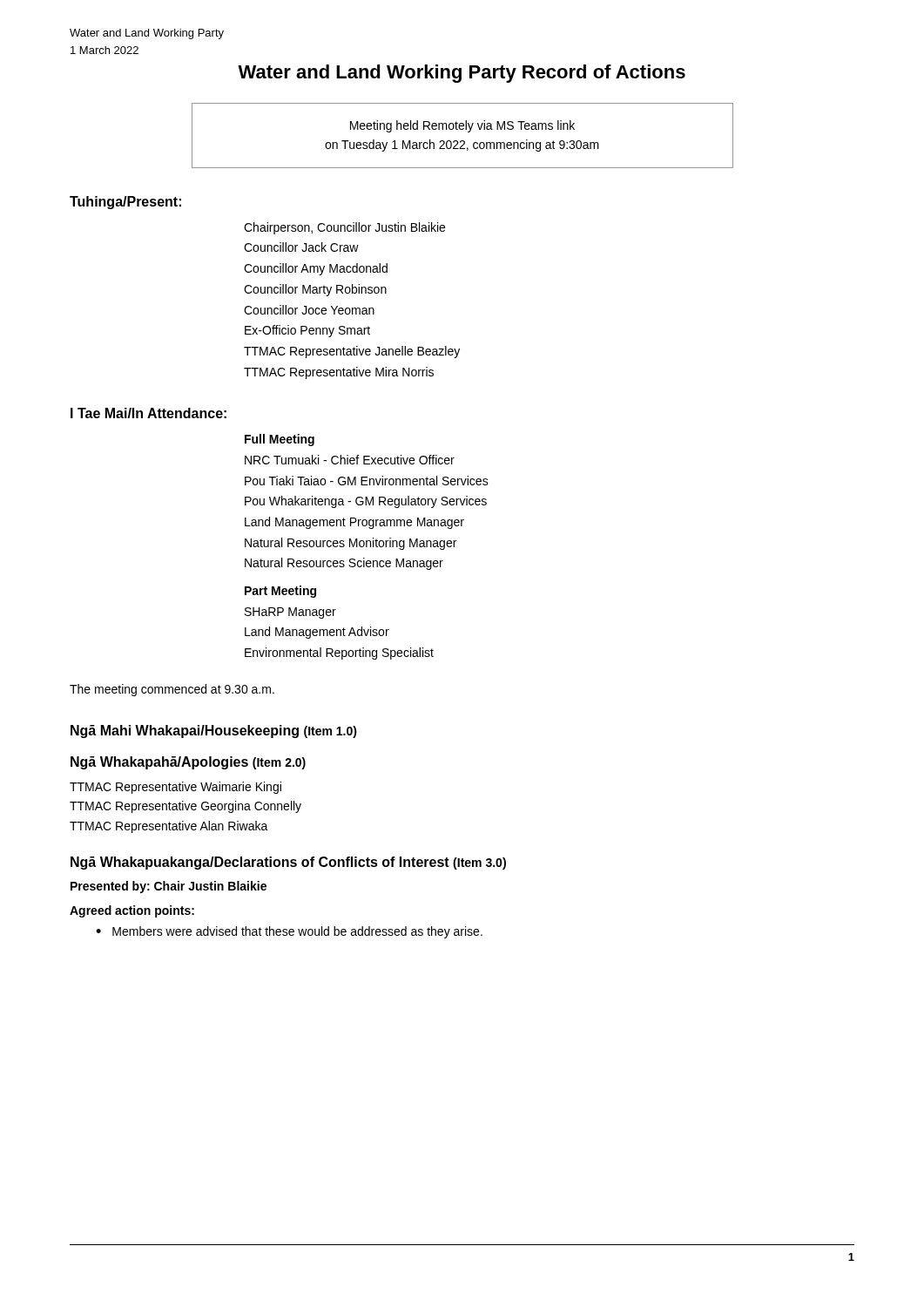This screenshot has width=924, height=1307.
Task: Find "Presented by: Chair Justin Blaikie" on this page
Action: coord(168,886)
